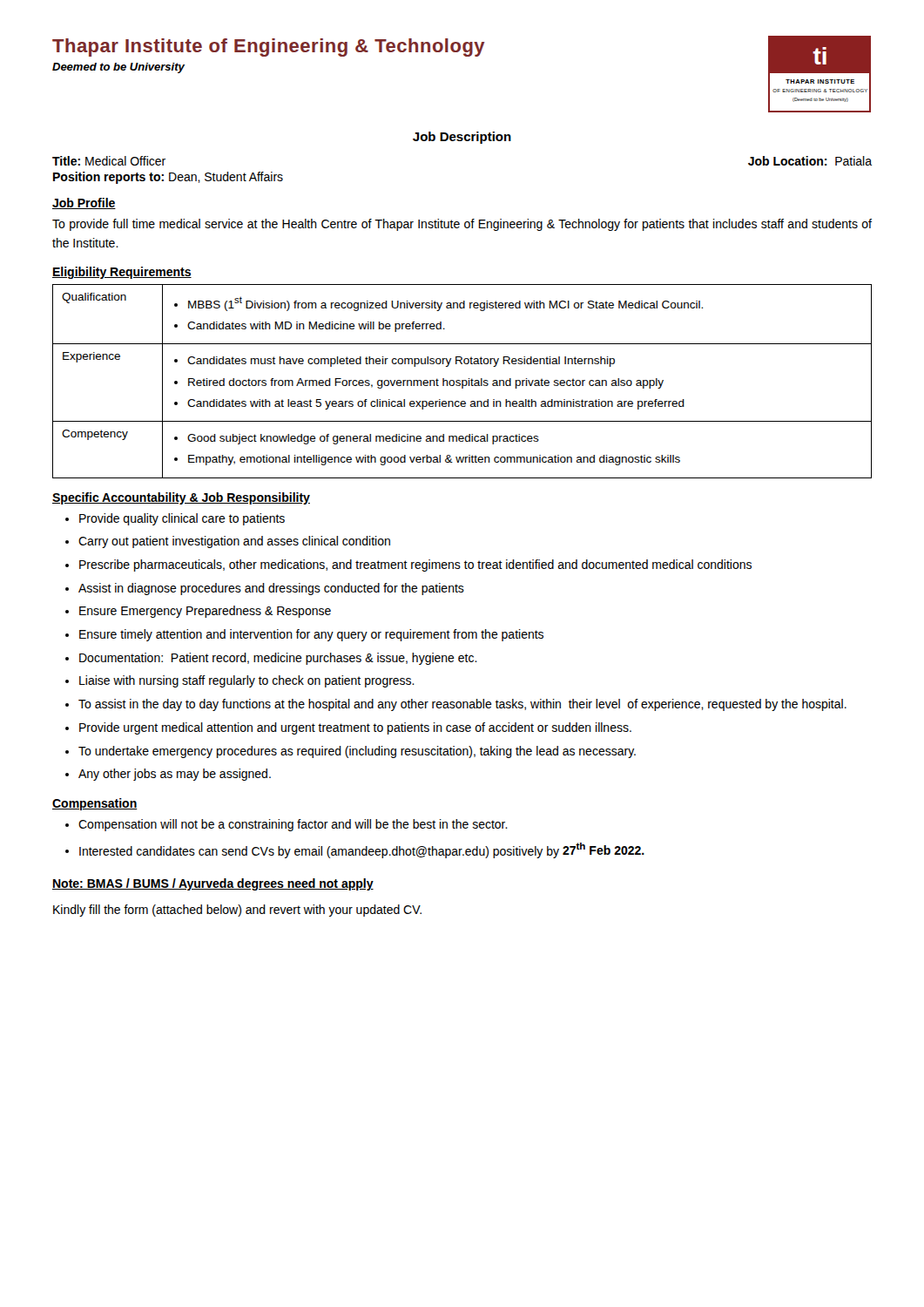Screen dimensions: 1307x924
Task: Click the passage that begins "Interested candidates can send CVs by"
Action: coord(361,849)
